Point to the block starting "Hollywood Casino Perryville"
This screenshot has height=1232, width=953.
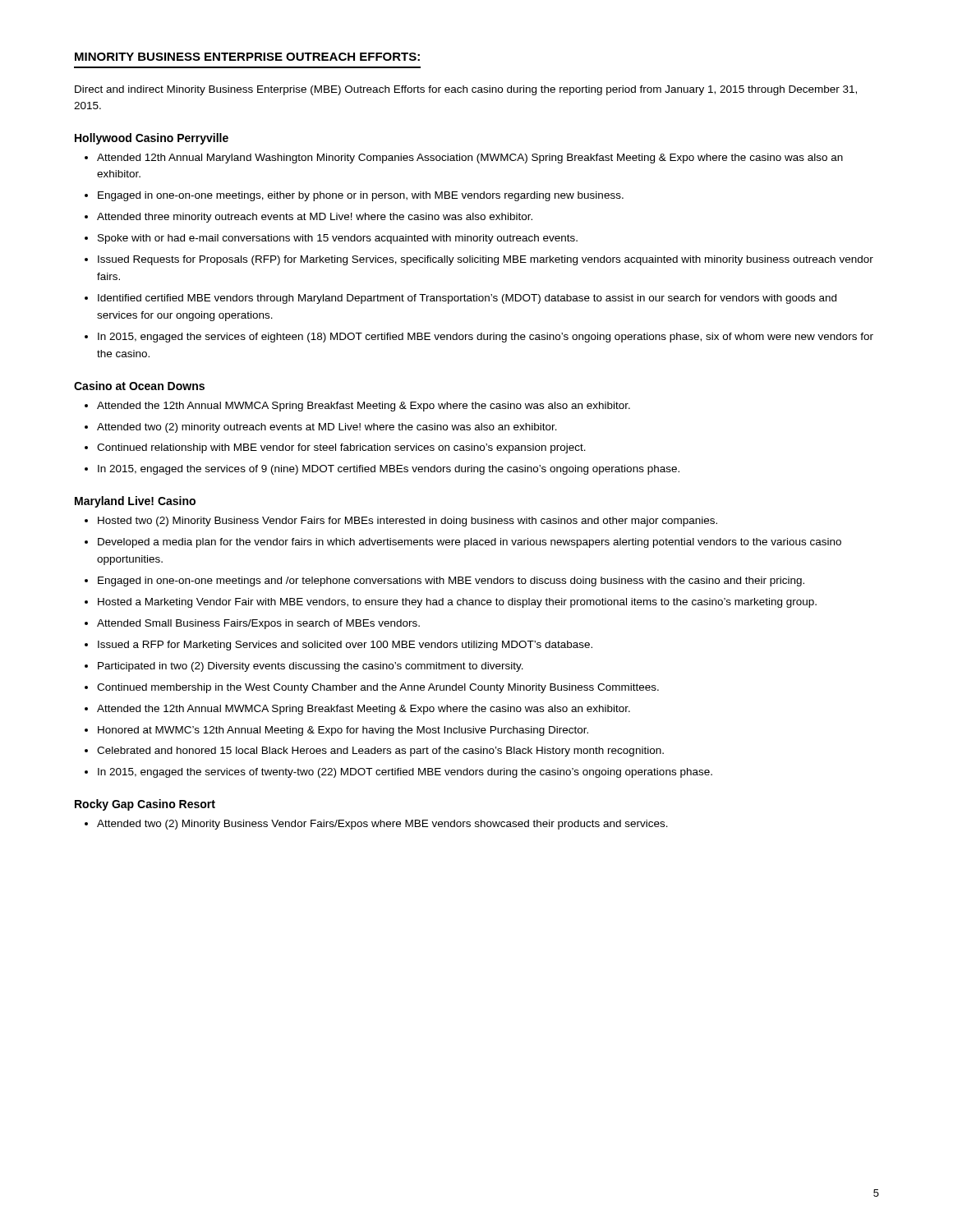(x=151, y=138)
